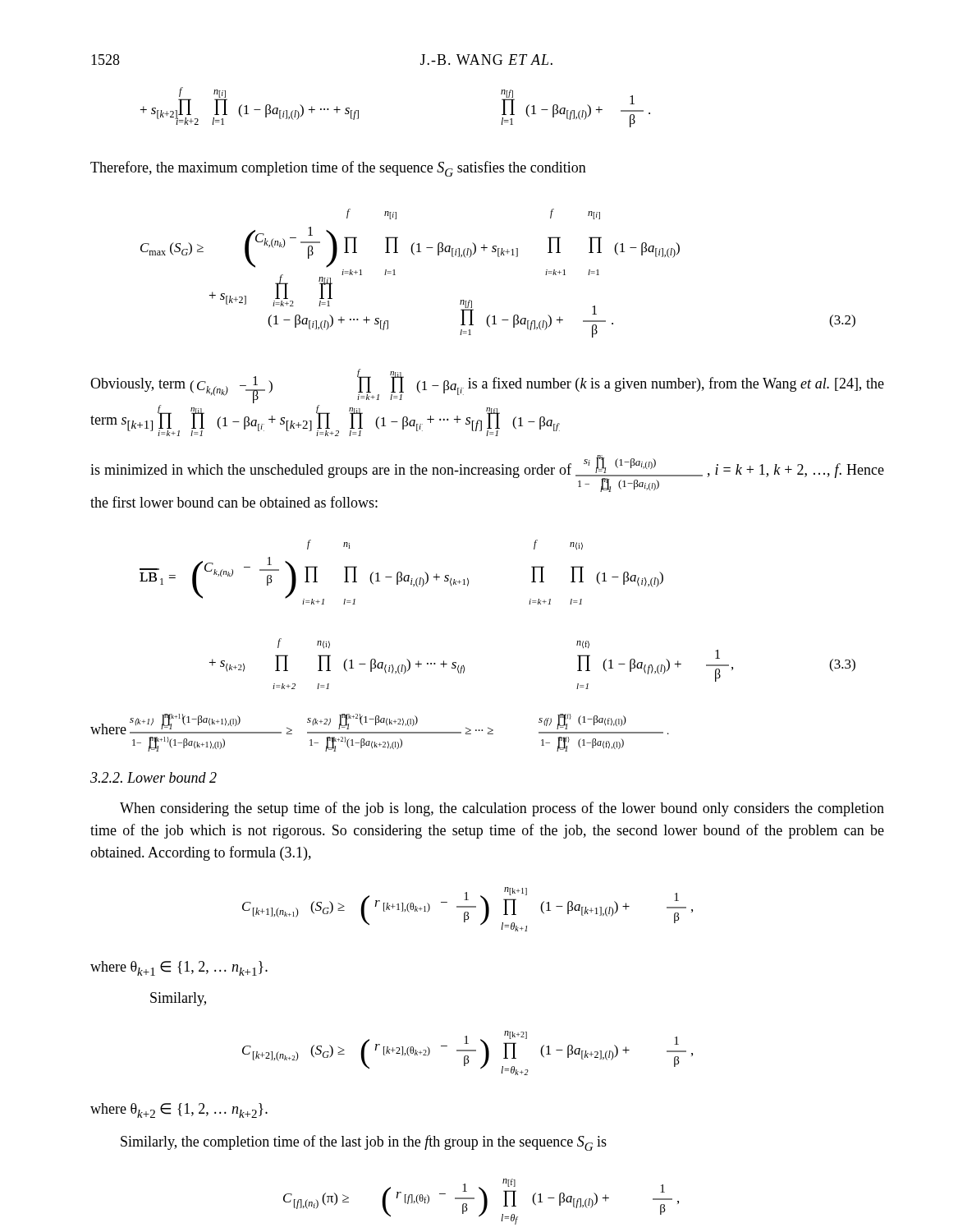Point to the text block starting "Similarly, the completion time of the"

tap(363, 1143)
